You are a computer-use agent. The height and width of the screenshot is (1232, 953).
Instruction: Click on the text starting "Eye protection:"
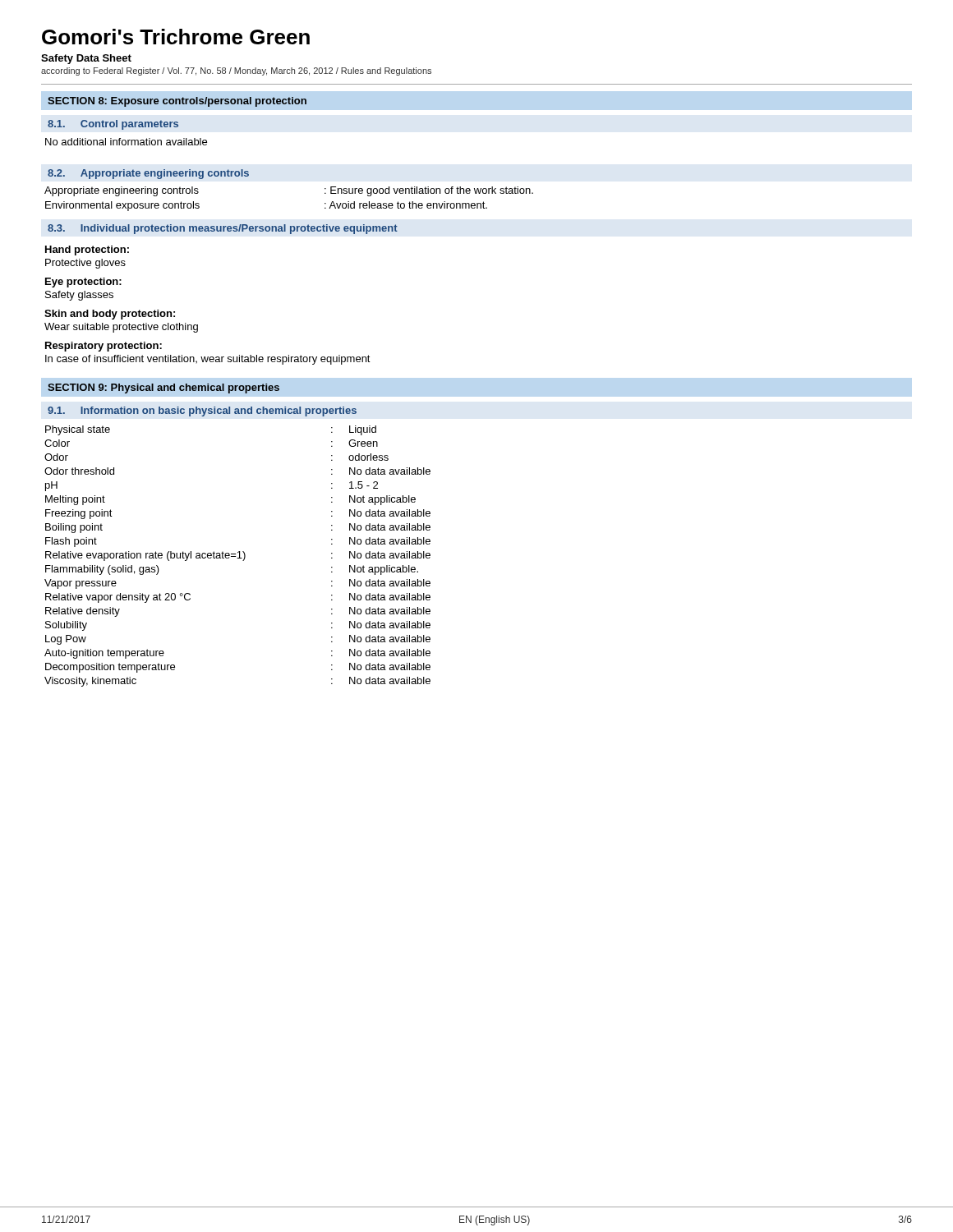point(83,283)
